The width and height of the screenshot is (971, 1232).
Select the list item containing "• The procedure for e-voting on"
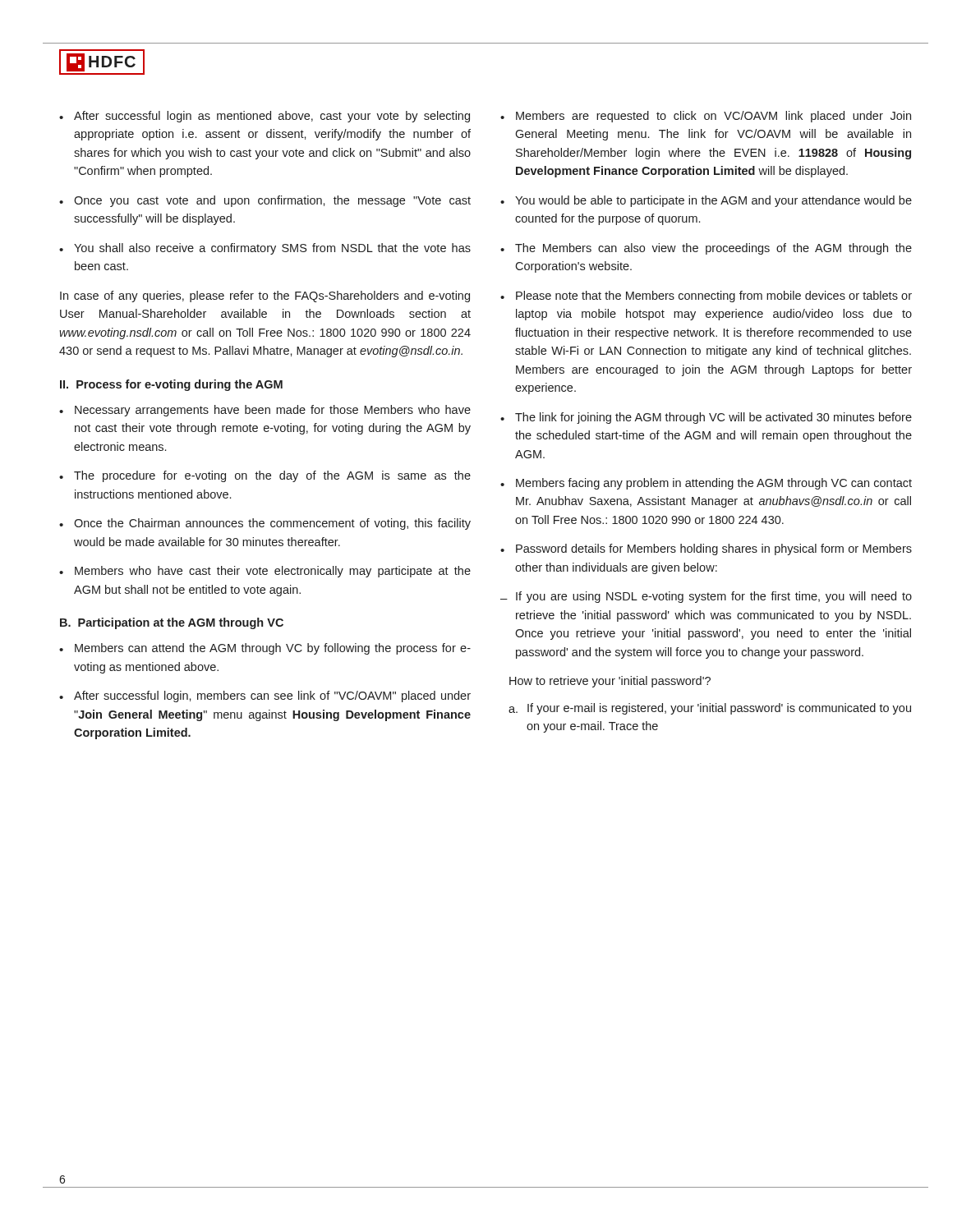(265, 485)
